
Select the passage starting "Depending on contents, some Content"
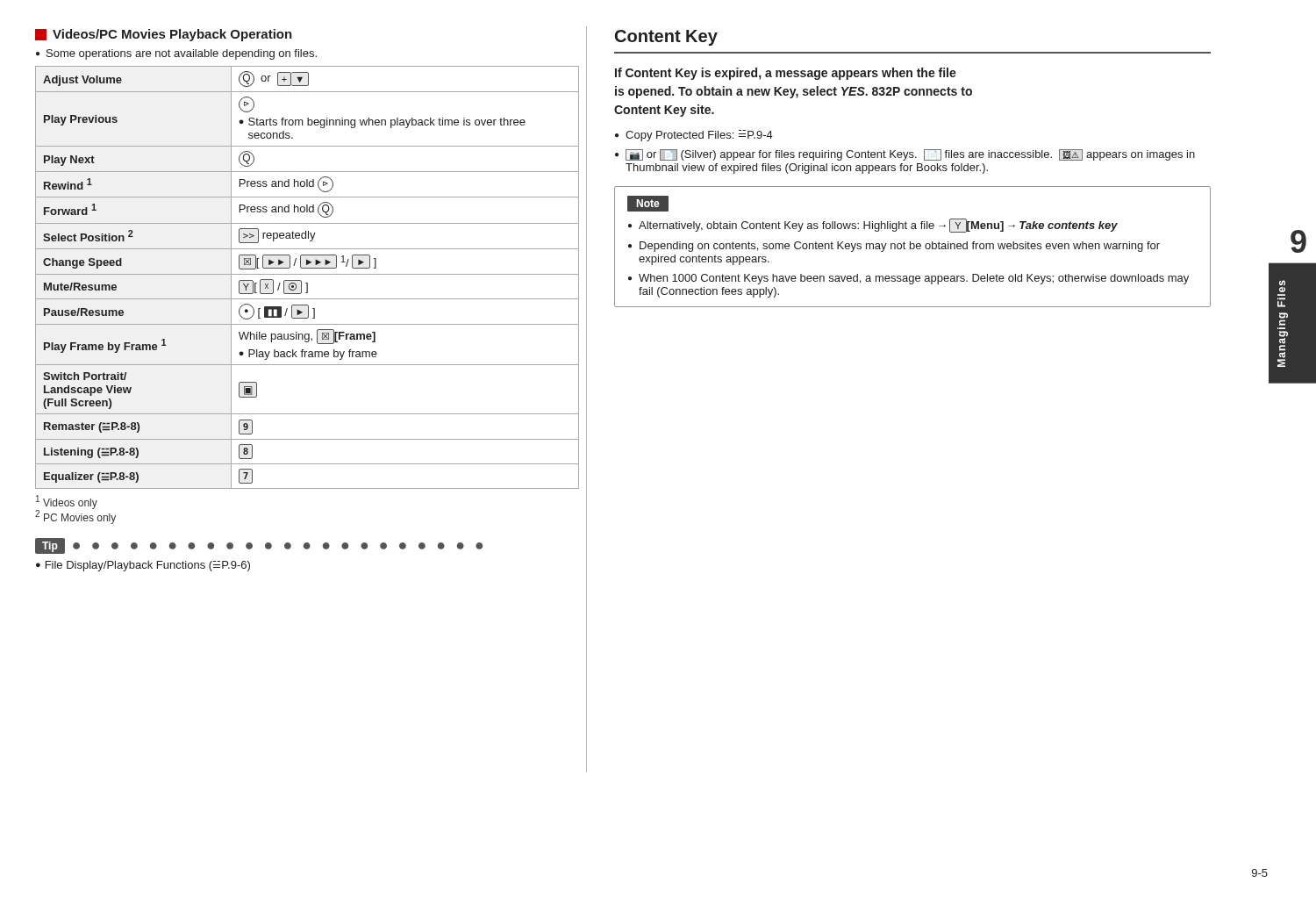899,252
